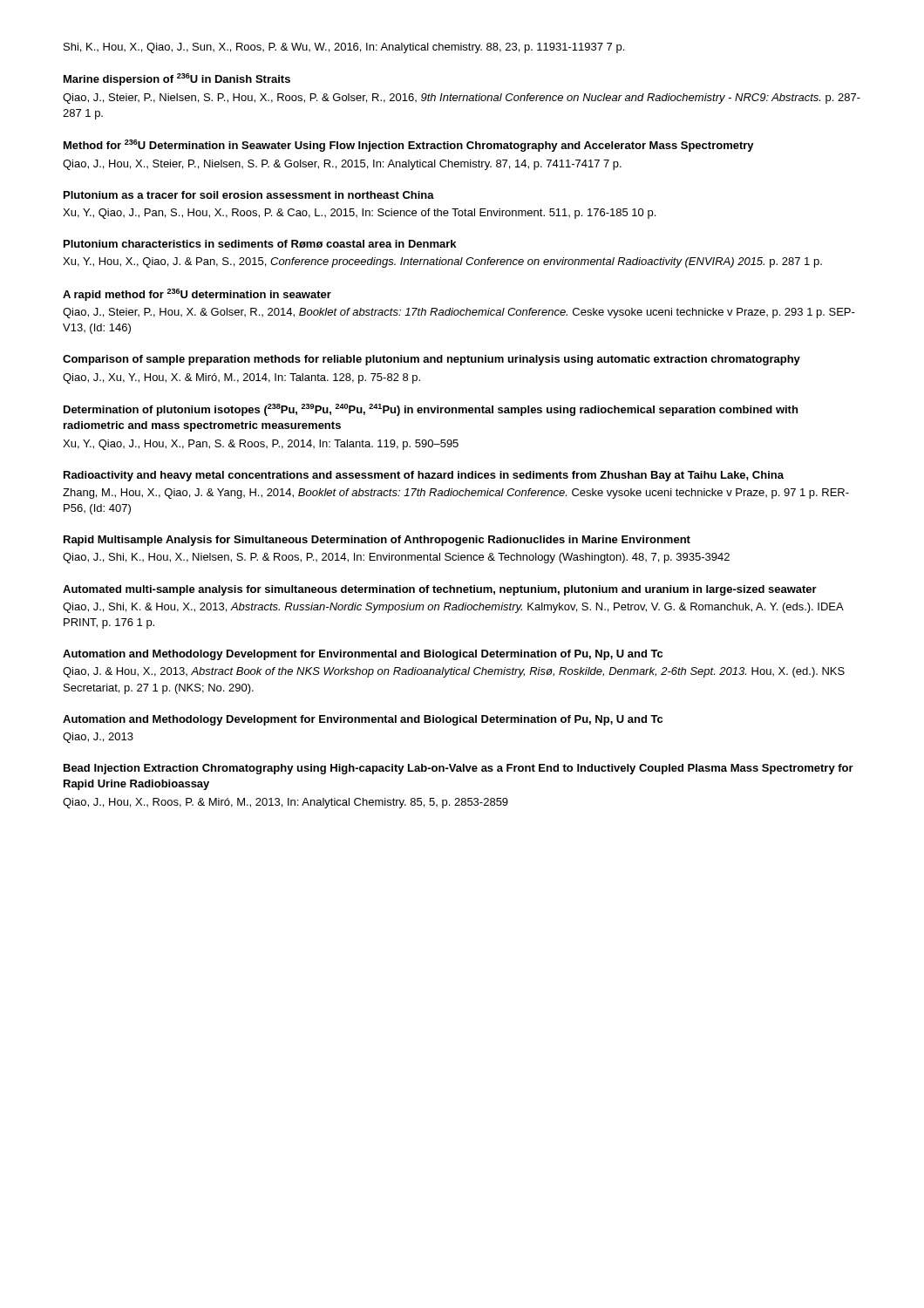Point to the text starting "Shi, K., Hou, X.,"

[x=462, y=47]
